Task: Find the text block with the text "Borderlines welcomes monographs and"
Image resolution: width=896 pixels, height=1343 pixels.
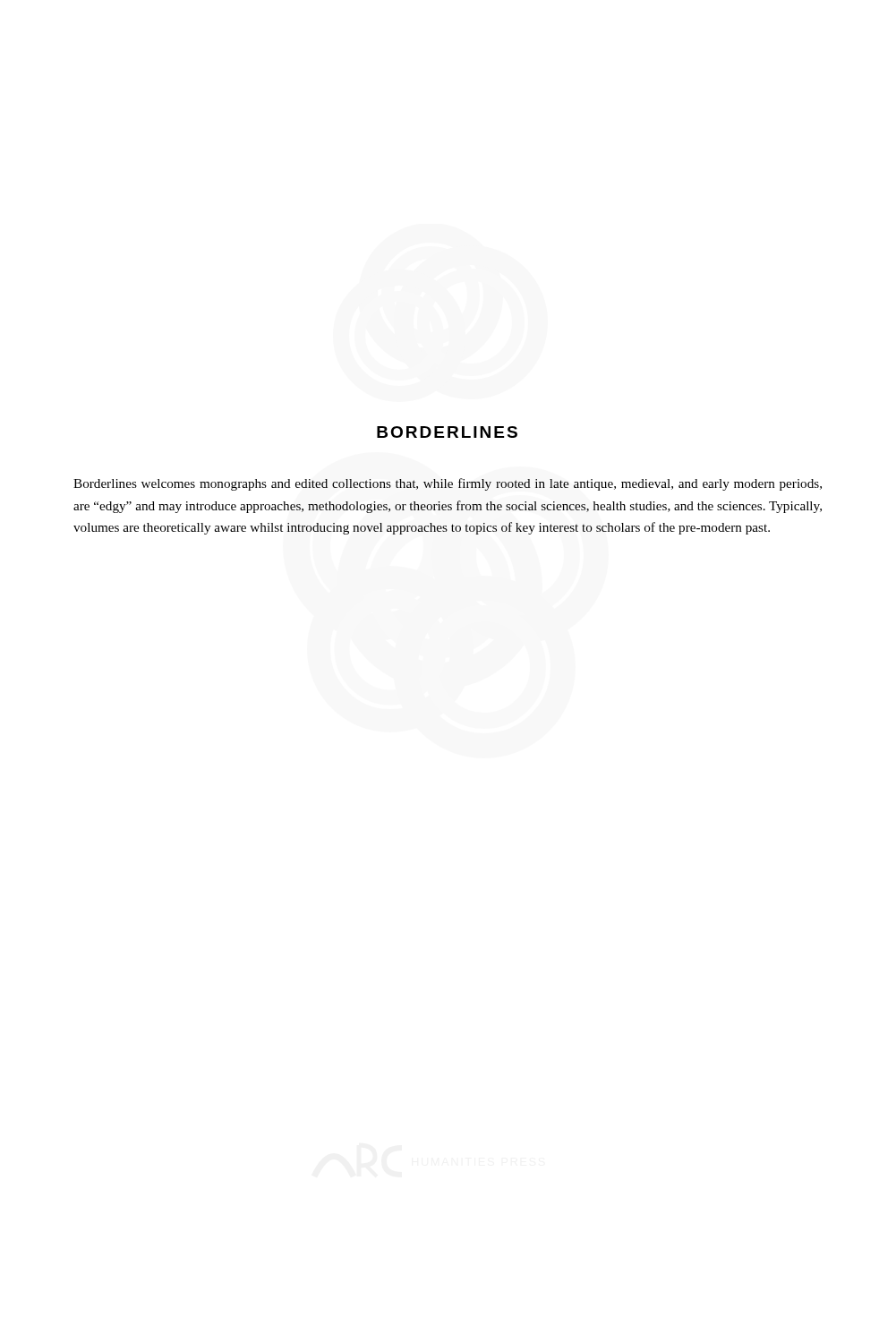Action: [x=448, y=505]
